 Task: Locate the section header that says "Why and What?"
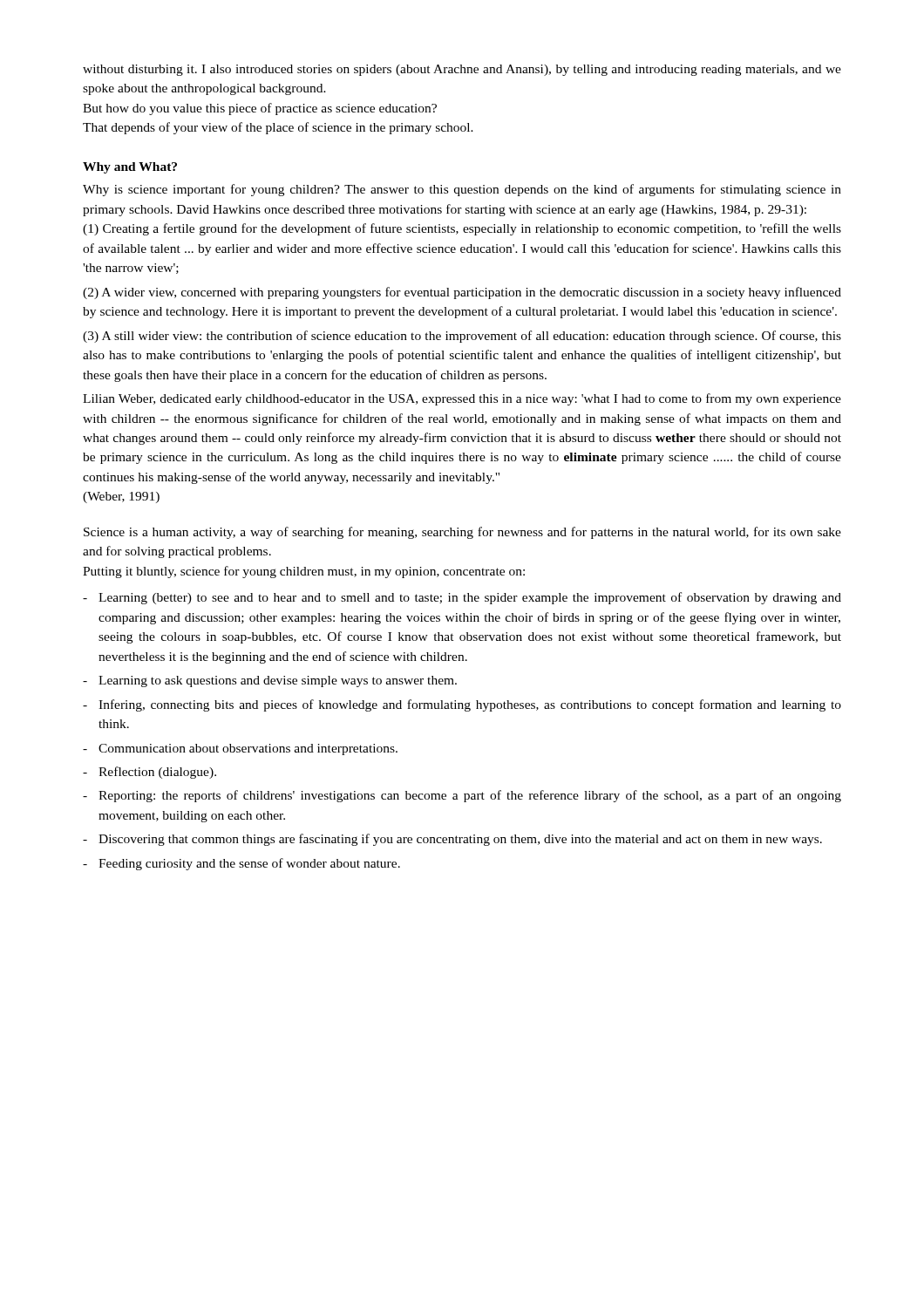pos(130,166)
